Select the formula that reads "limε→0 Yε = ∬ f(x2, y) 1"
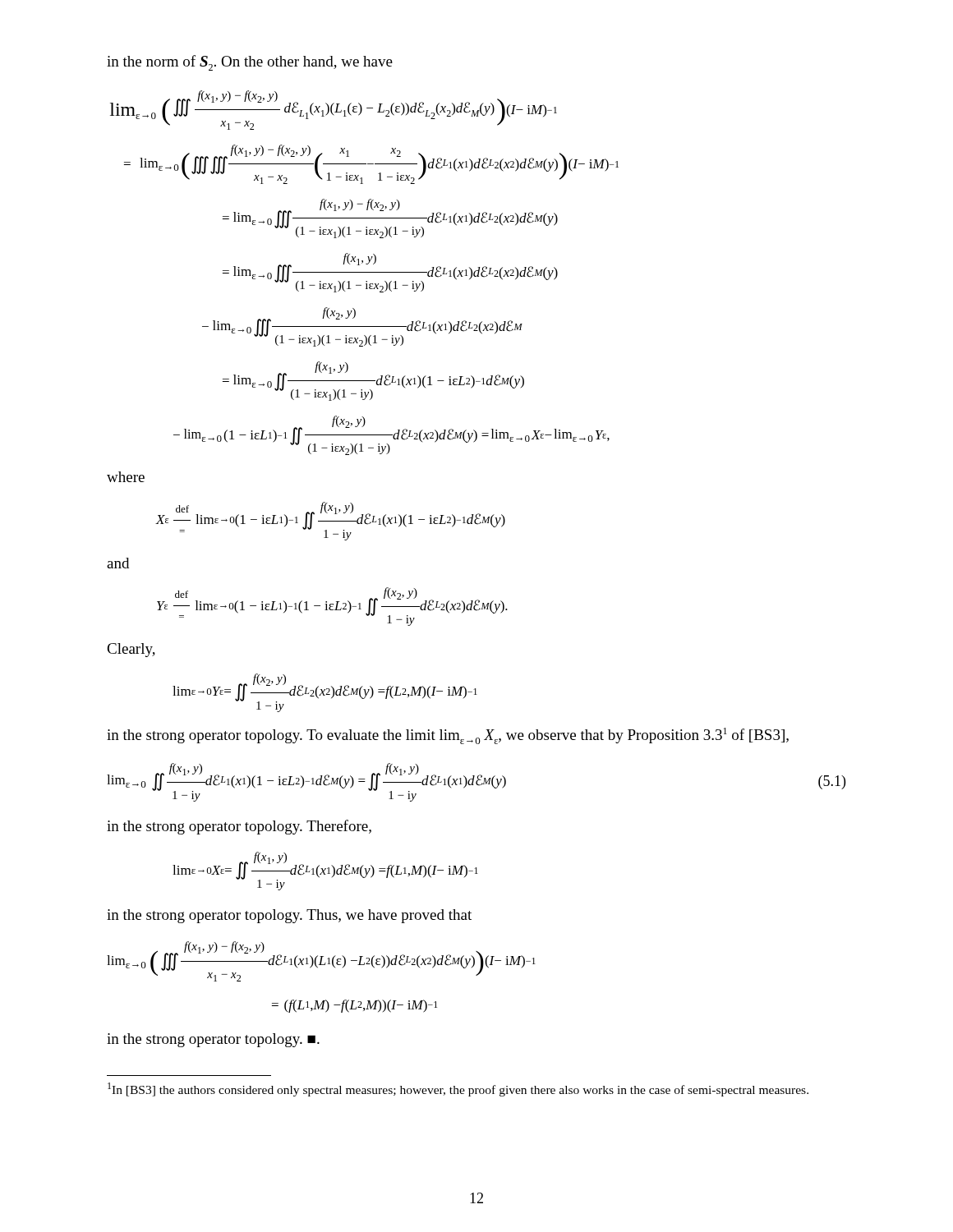Image resolution: width=953 pixels, height=1232 pixels. pos(325,692)
